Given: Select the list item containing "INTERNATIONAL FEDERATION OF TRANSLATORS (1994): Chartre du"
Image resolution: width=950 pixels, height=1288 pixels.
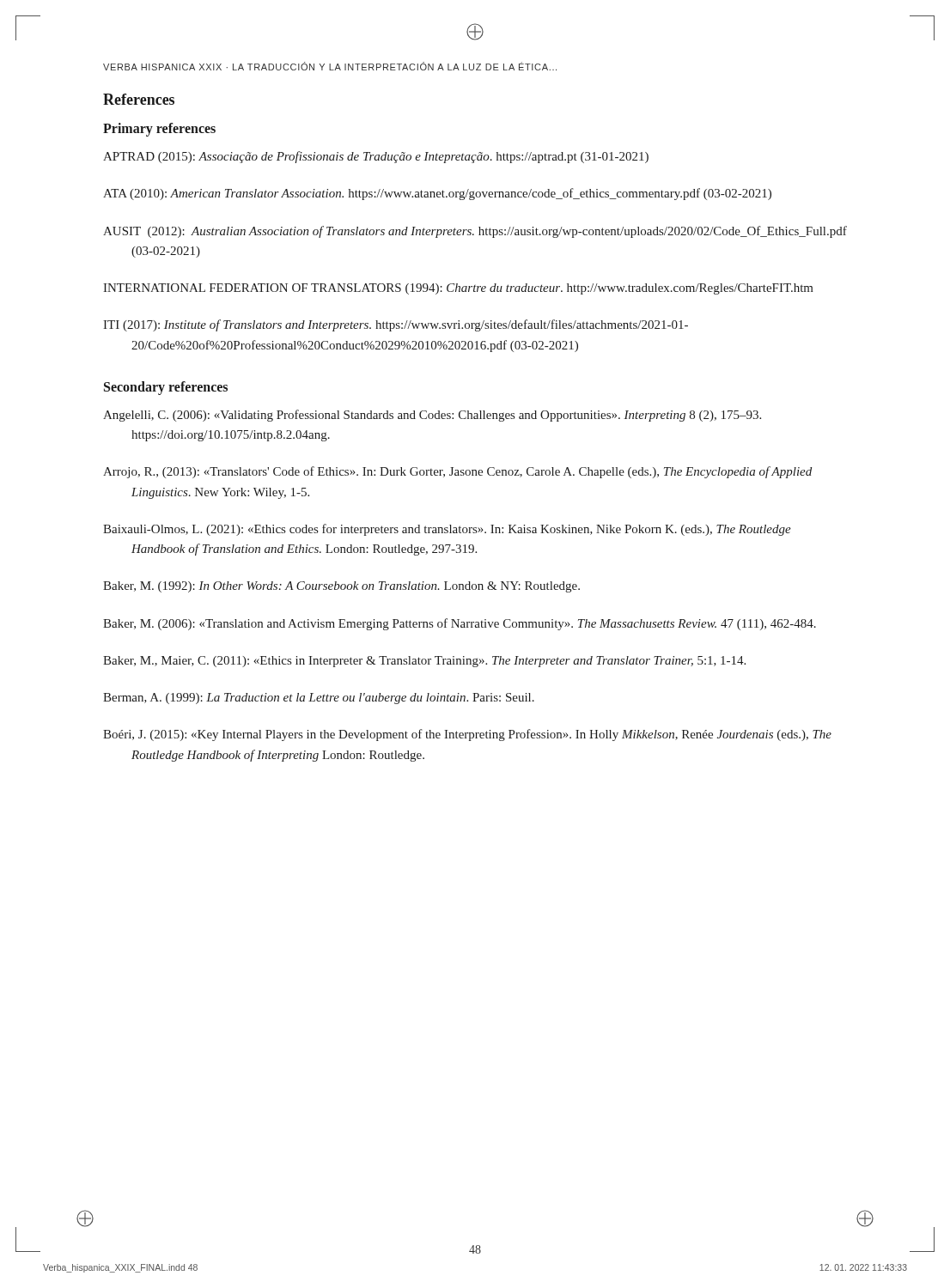Looking at the screenshot, I should pyautogui.click(x=458, y=288).
